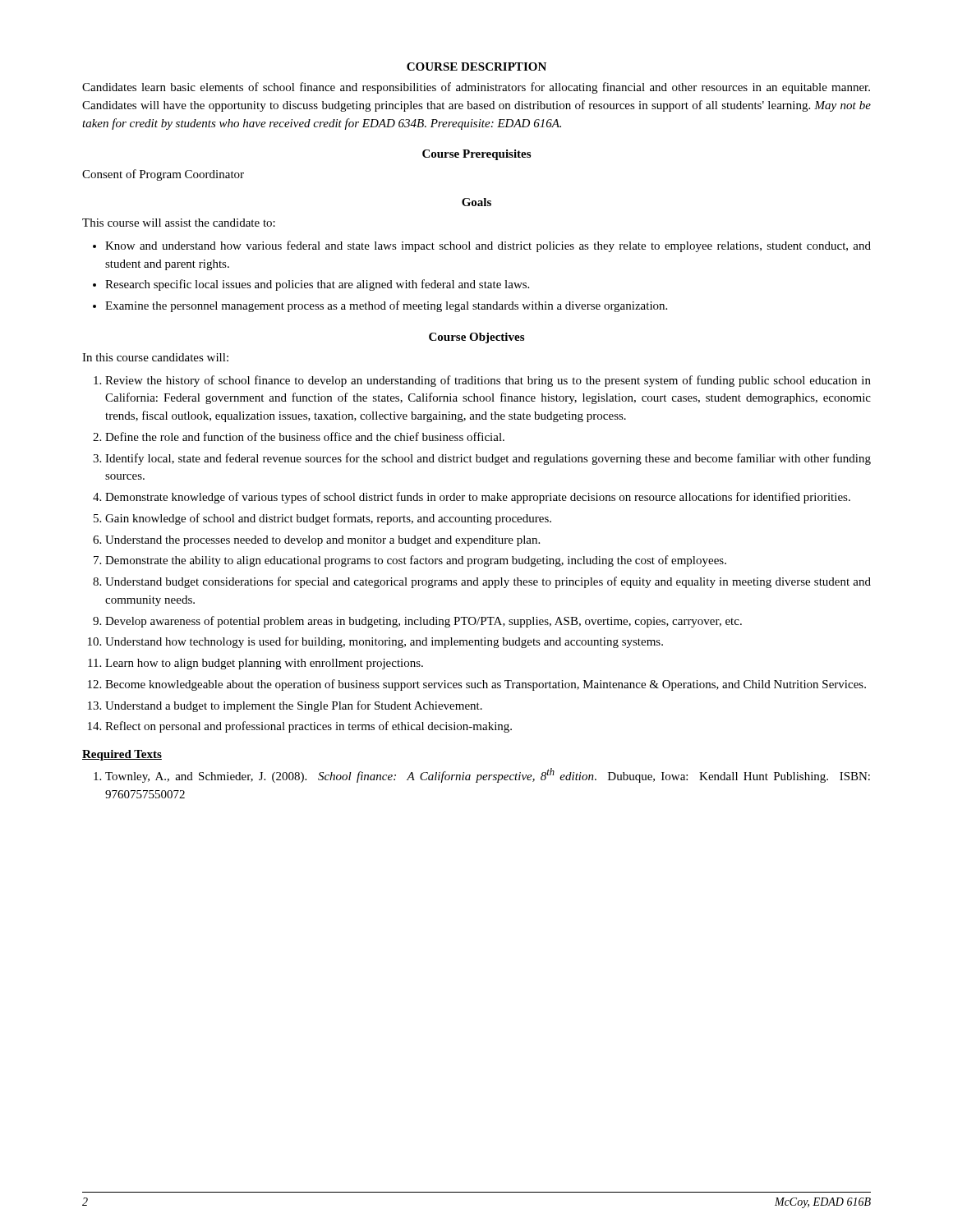Click on the list item with the text "Research specific local"
This screenshot has height=1232, width=953.
(318, 284)
